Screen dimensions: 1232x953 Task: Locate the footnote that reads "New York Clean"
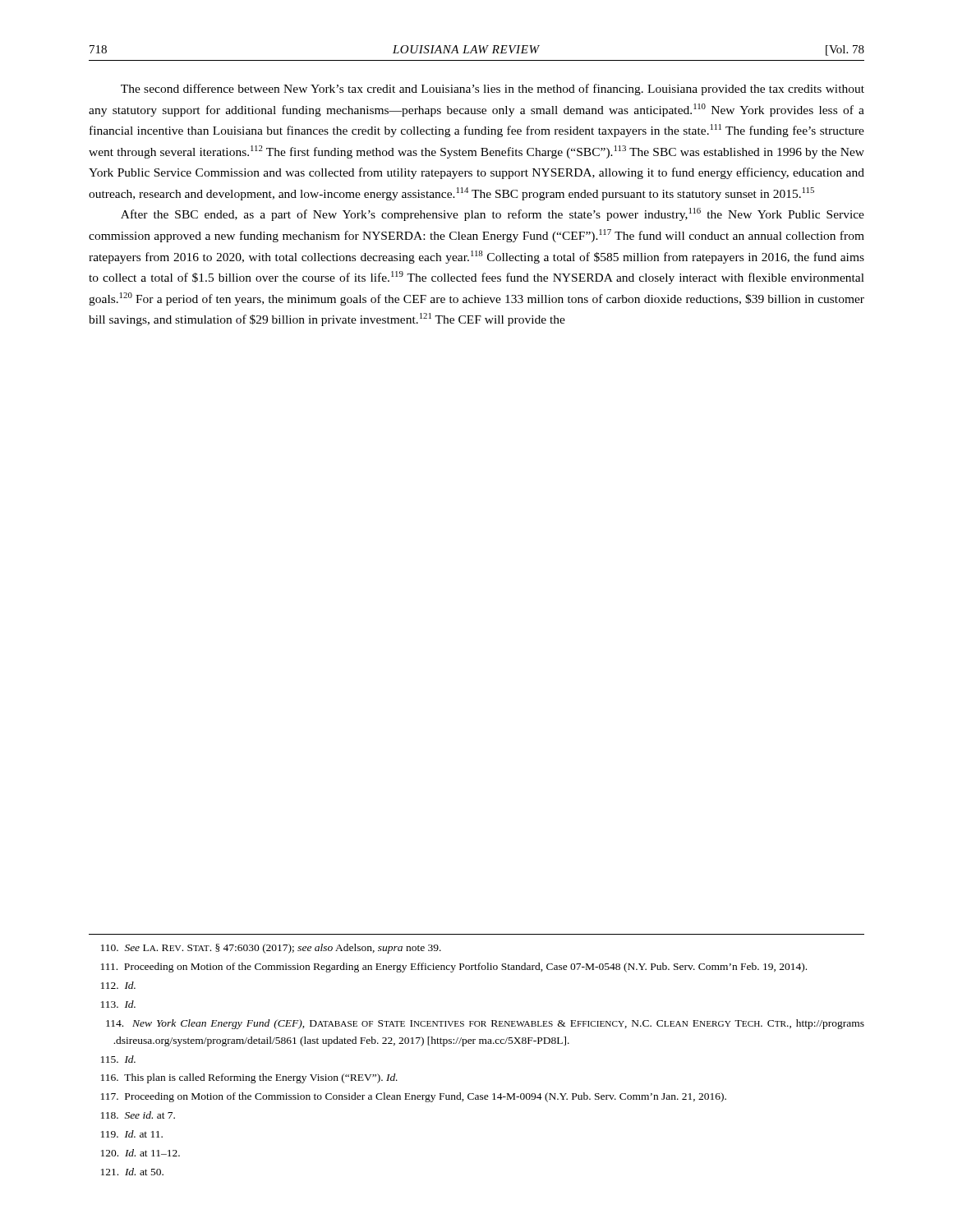click(x=476, y=1031)
